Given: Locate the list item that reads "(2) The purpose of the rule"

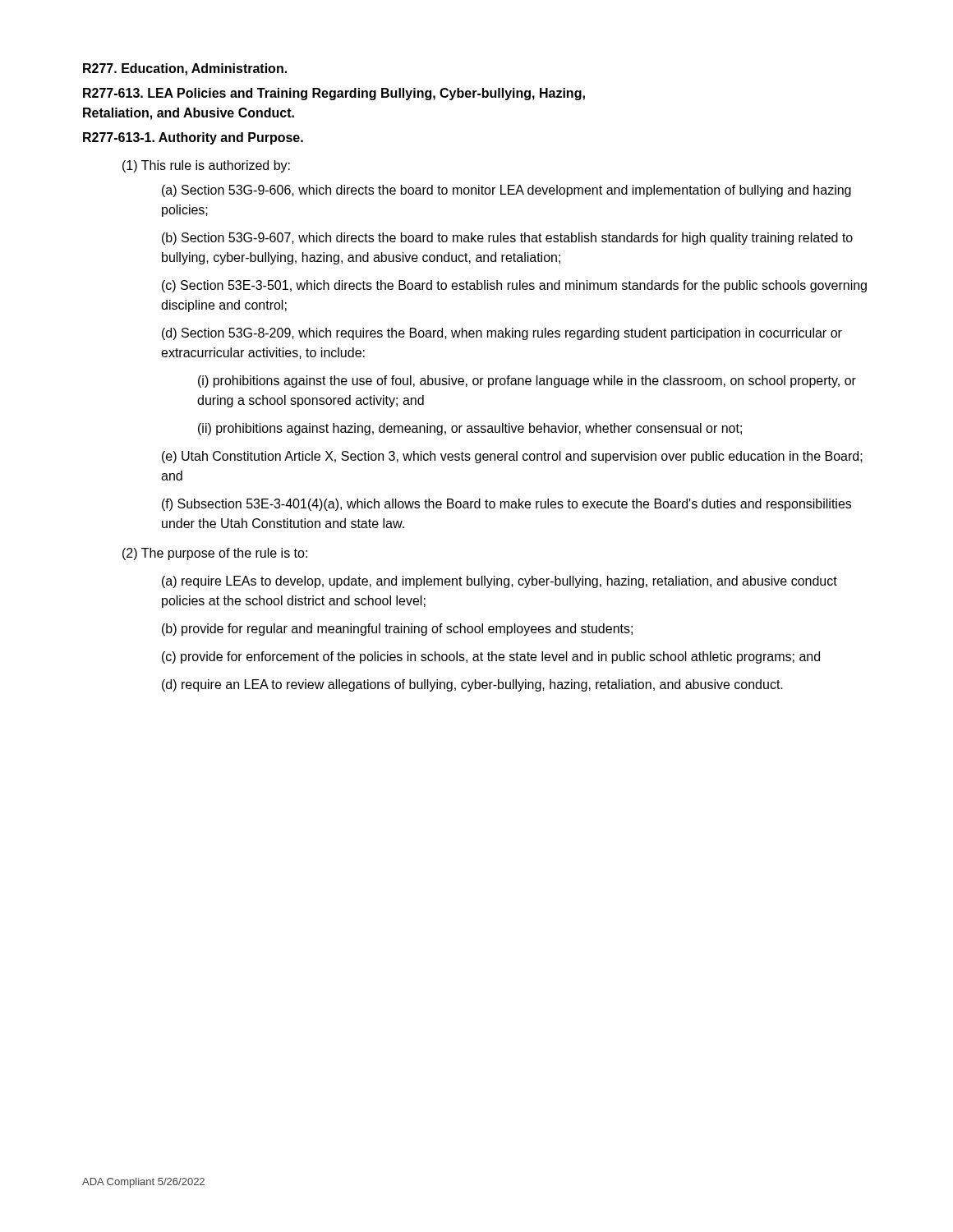Looking at the screenshot, I should (215, 554).
